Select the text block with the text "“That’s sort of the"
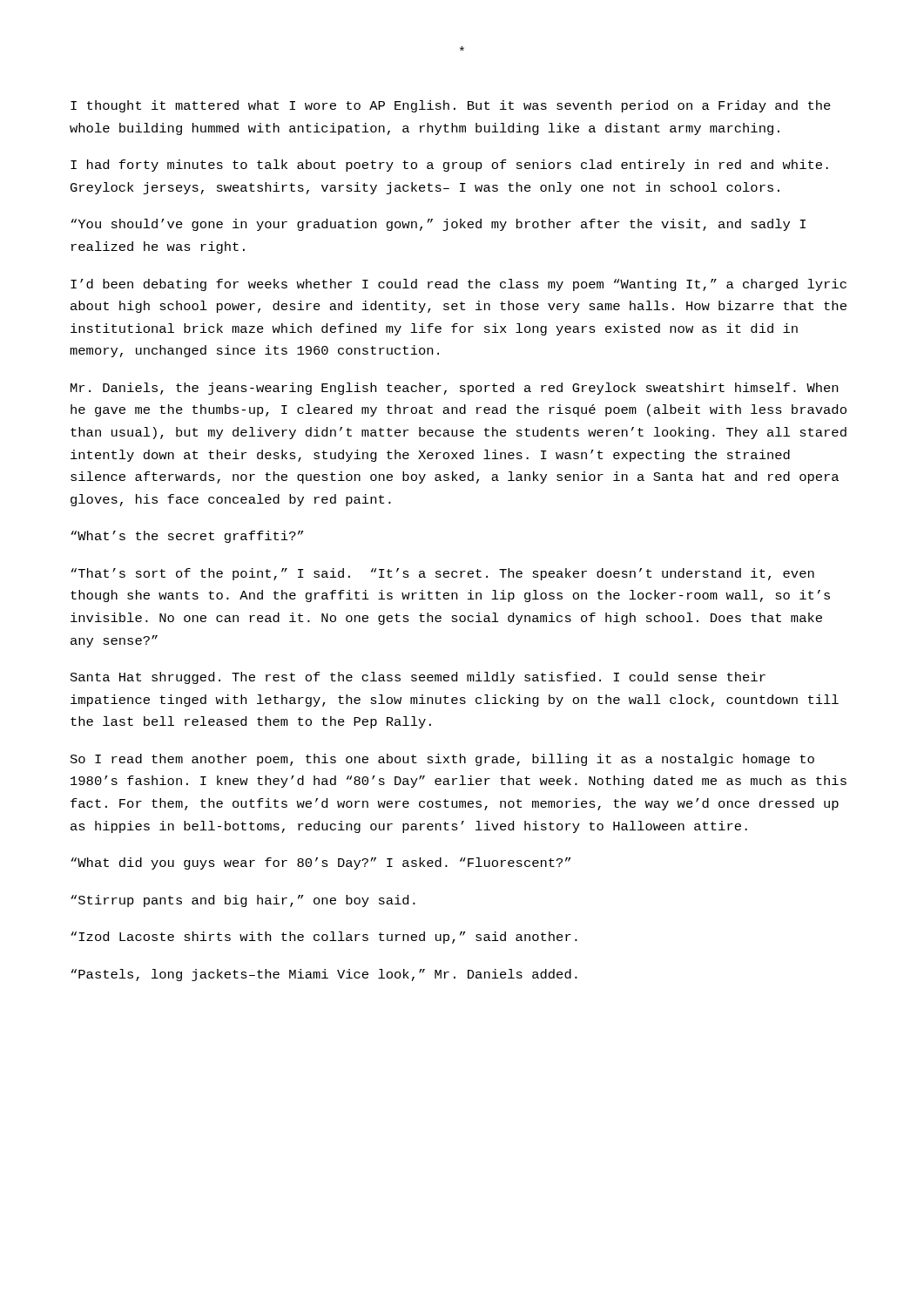 tap(450, 607)
